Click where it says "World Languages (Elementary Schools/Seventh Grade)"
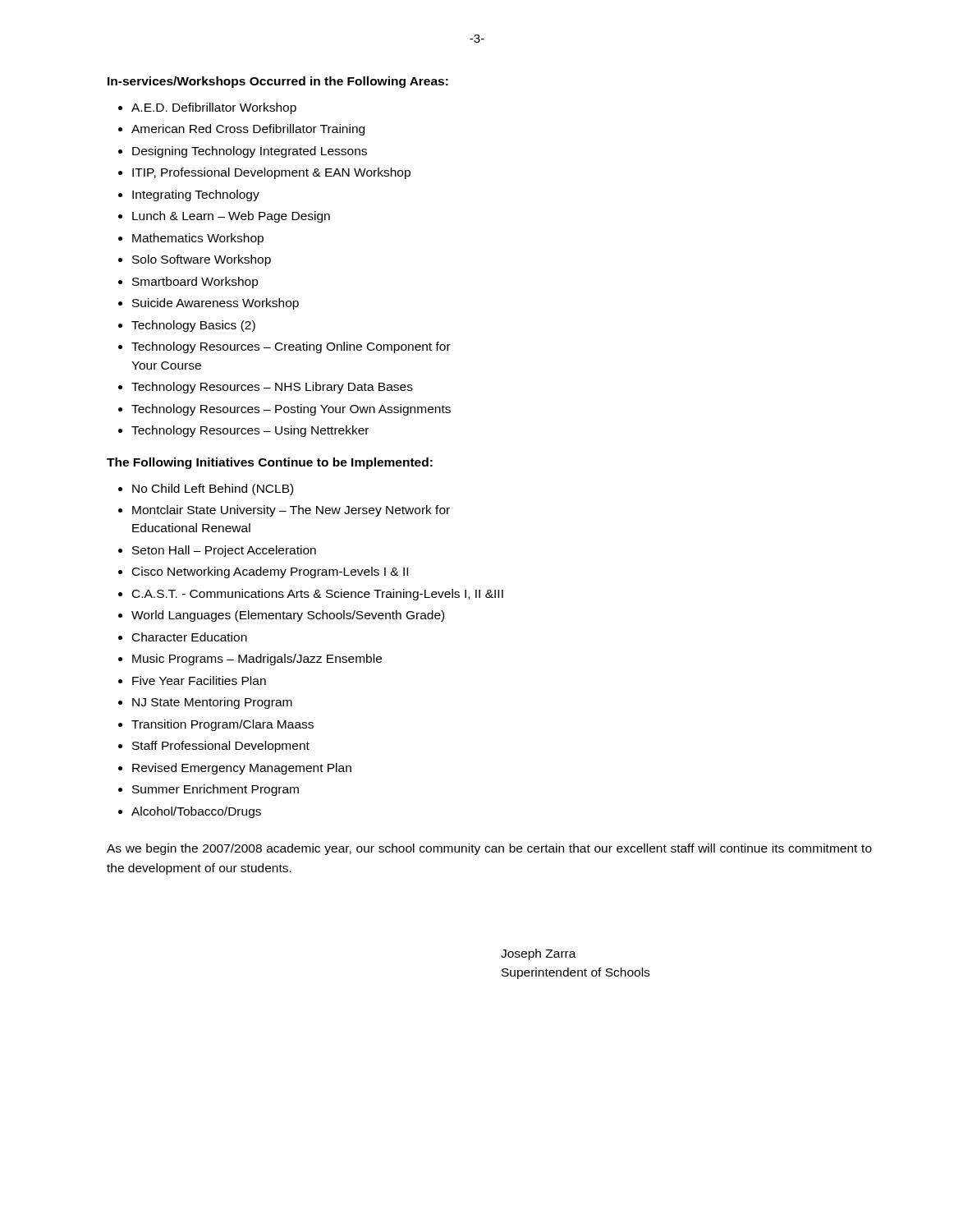Screen dimensions: 1232x954 point(288,615)
